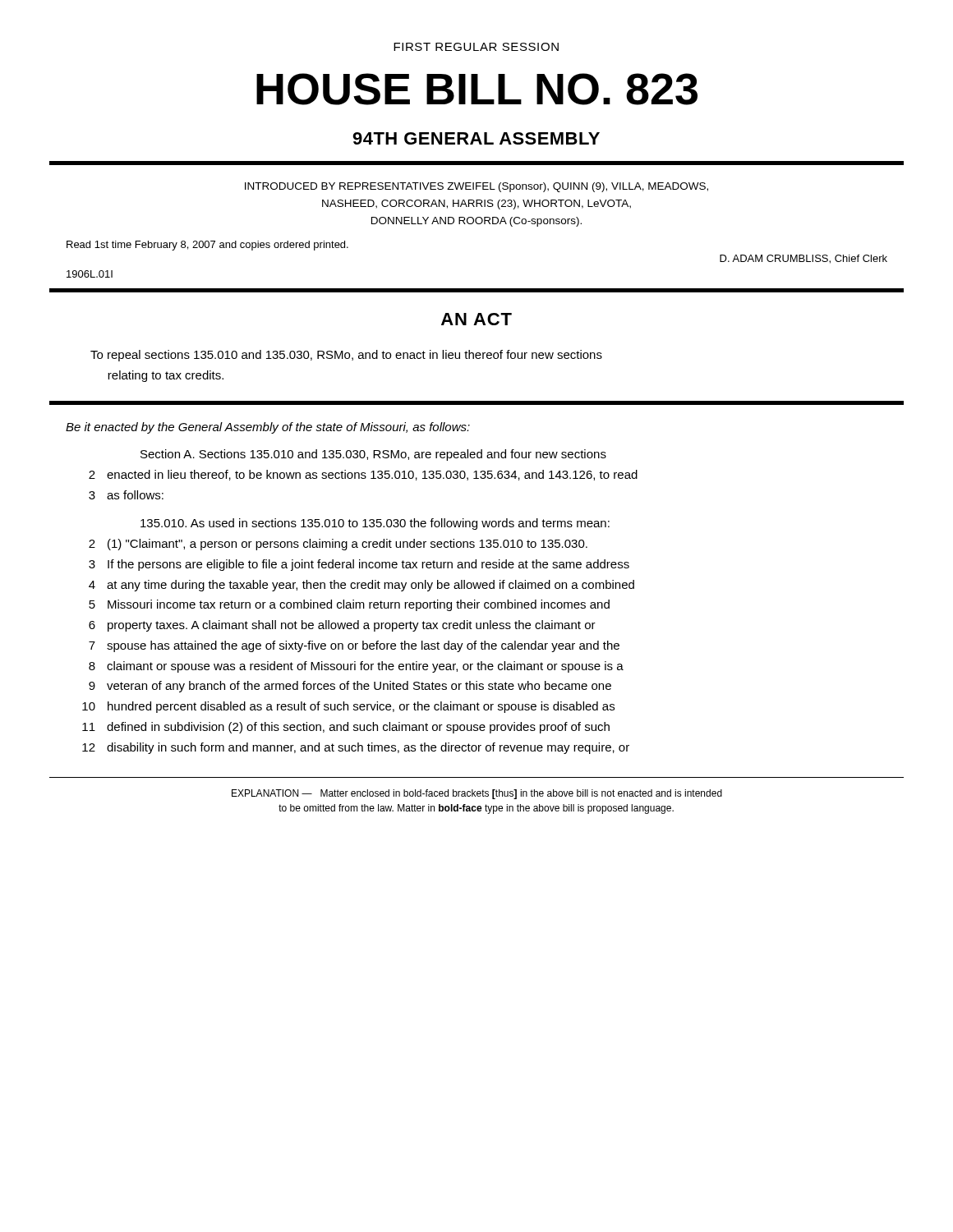
Task: Select the text that says "FIRST REGULAR SESSION"
Action: click(476, 46)
